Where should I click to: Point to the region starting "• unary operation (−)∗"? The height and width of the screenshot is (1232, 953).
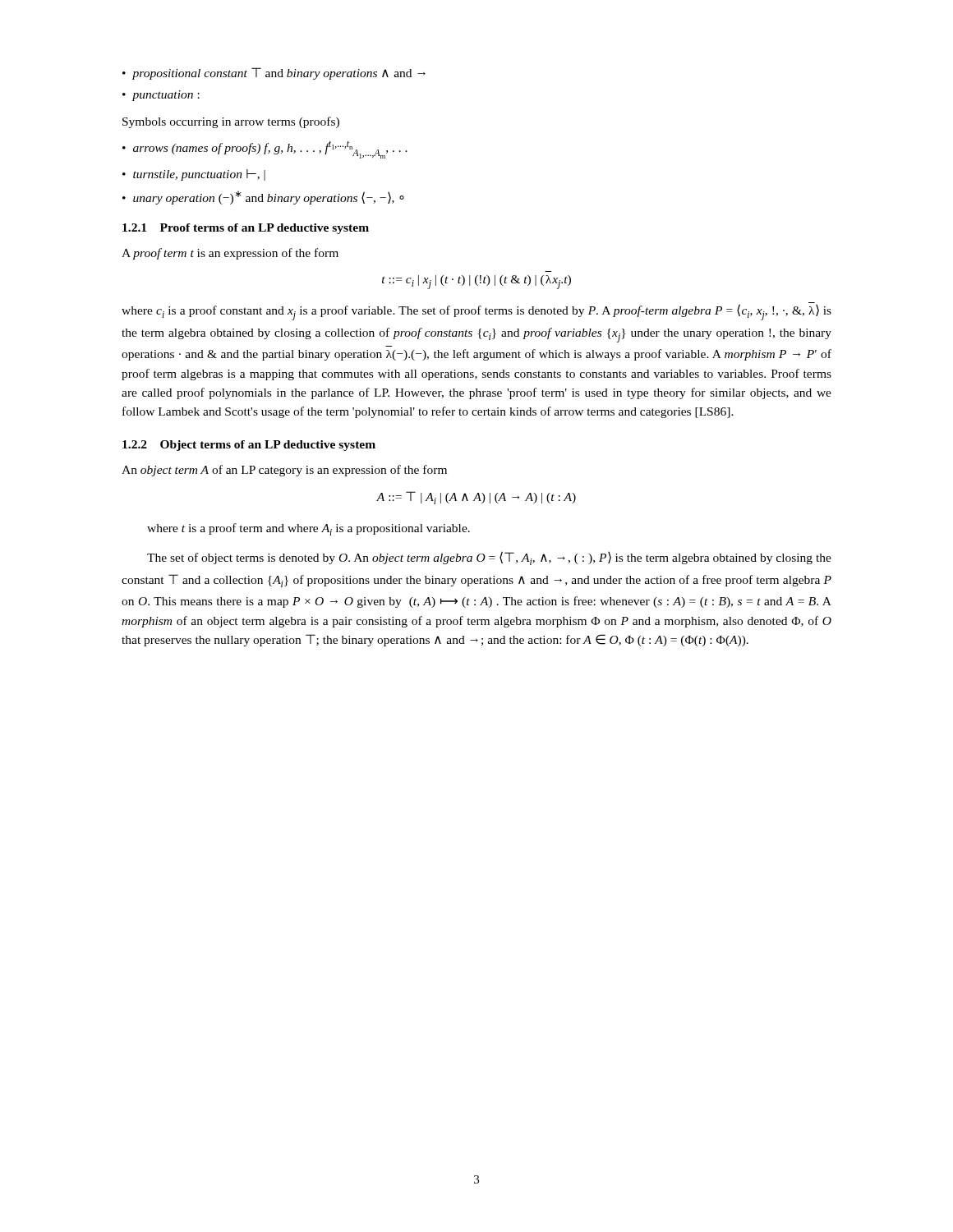click(263, 198)
